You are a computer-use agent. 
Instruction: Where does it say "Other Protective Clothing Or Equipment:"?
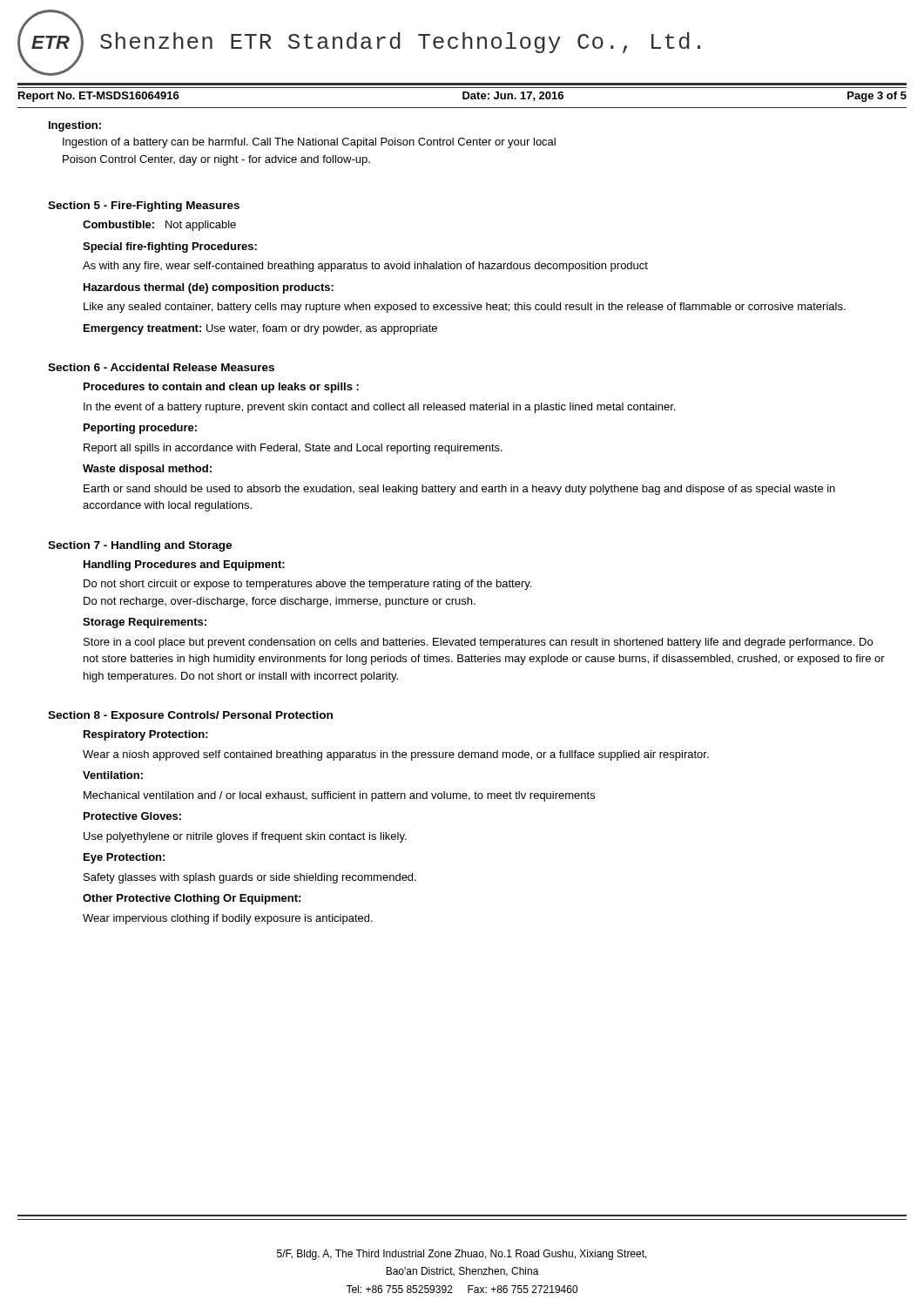tap(192, 898)
